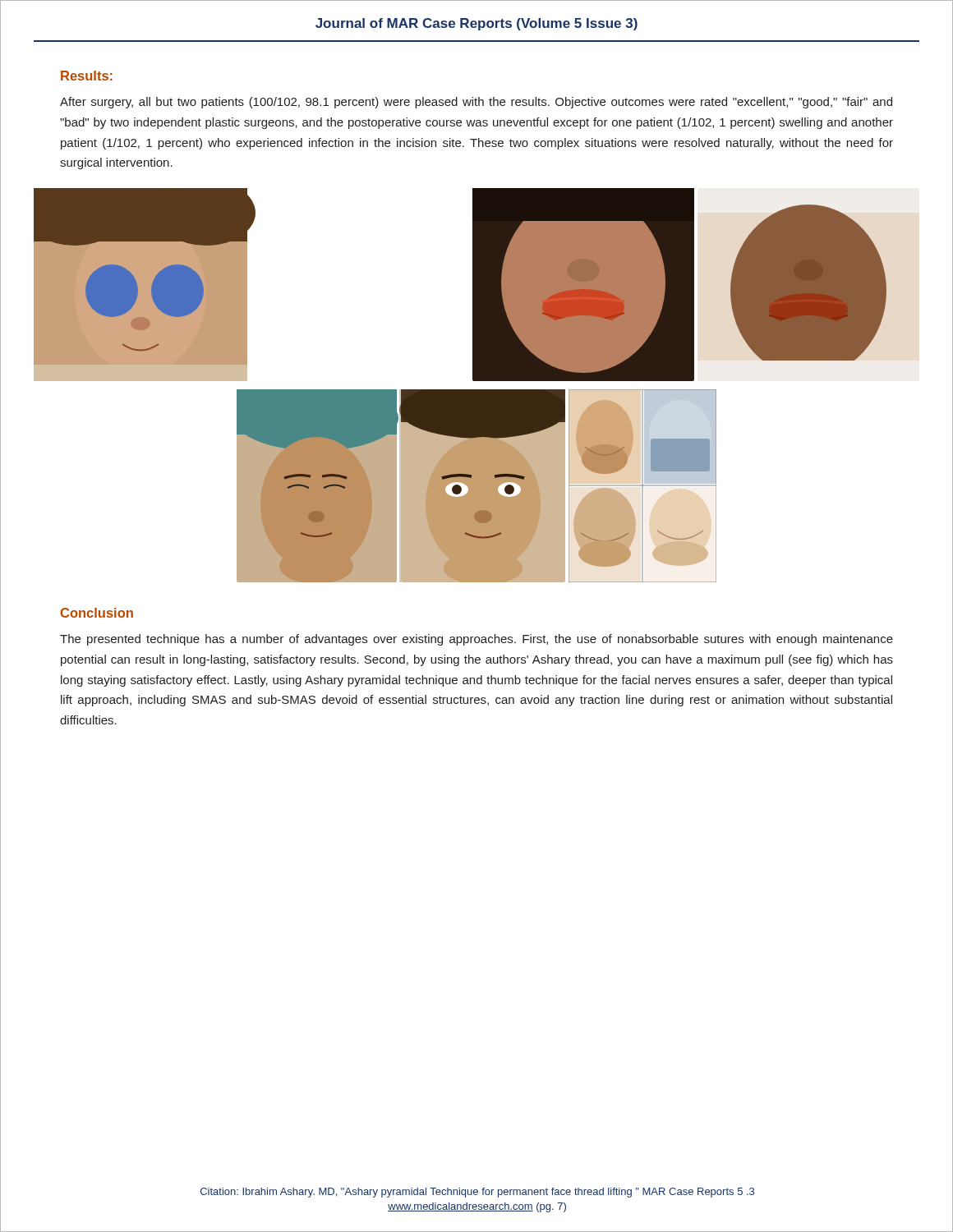Image resolution: width=953 pixels, height=1232 pixels.
Task: Navigate to the element starting "After surgery, all but two"
Action: tap(476, 132)
